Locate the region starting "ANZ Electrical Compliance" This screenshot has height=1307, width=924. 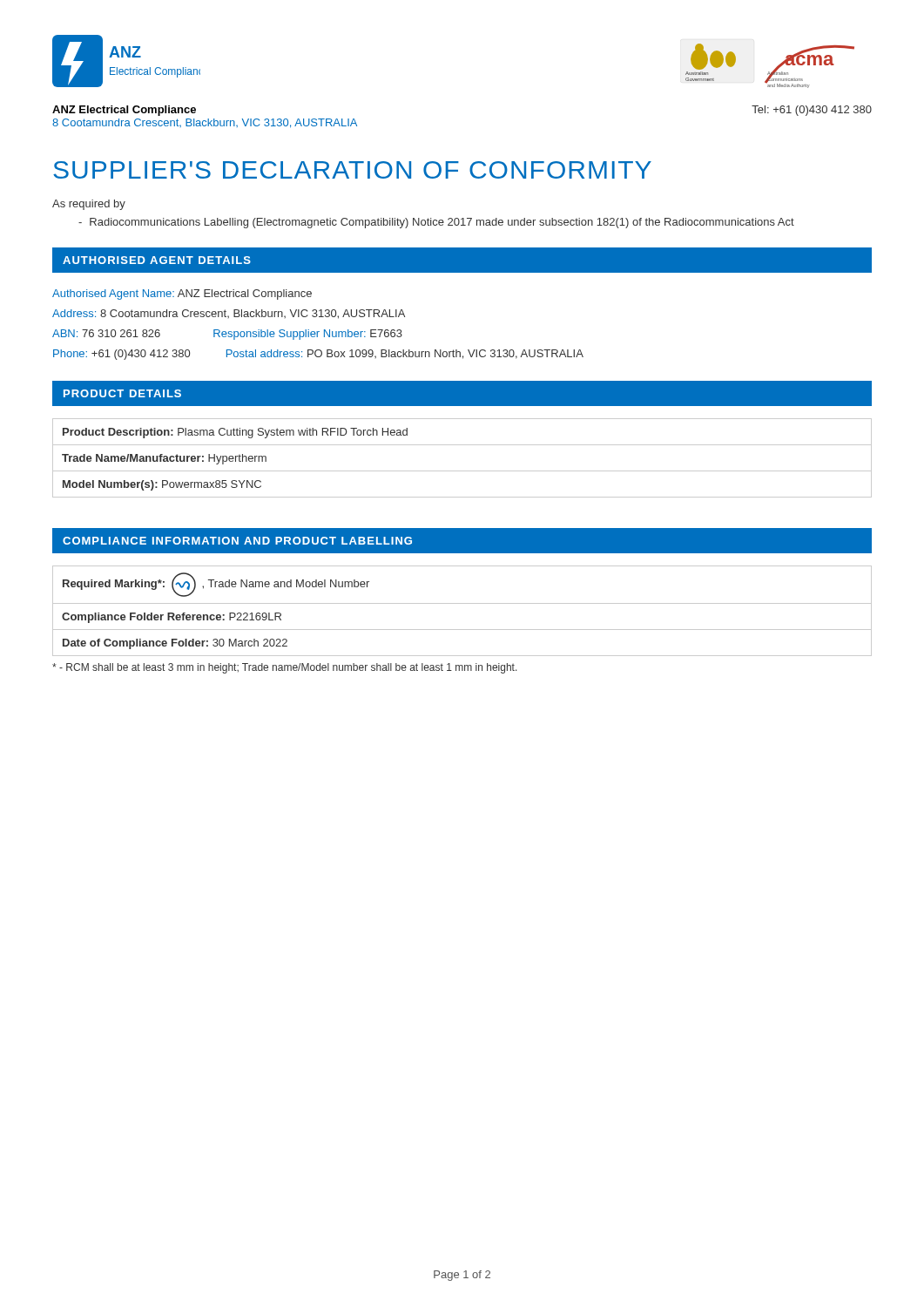pyautogui.click(x=121, y=110)
